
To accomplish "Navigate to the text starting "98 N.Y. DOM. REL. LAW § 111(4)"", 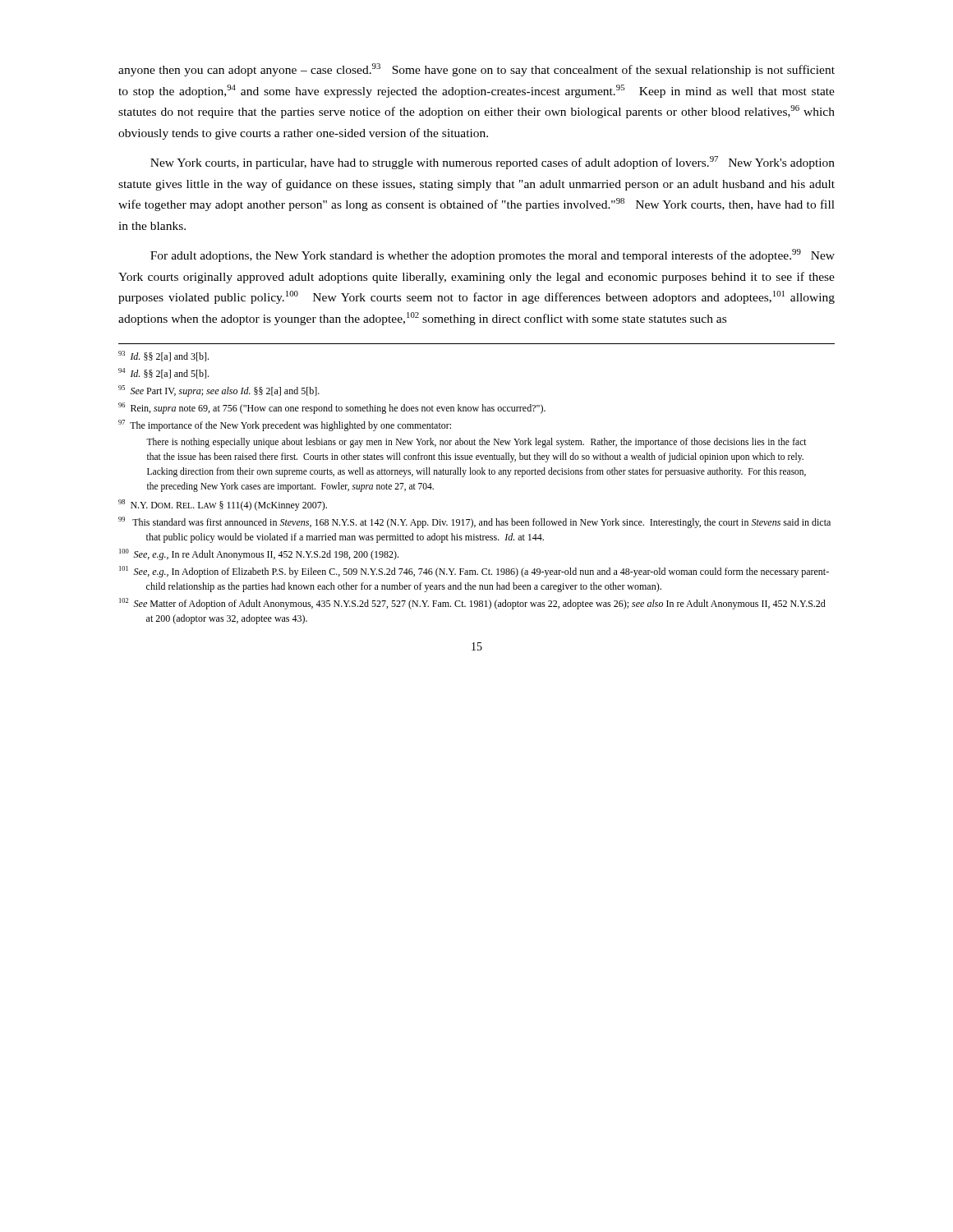I will point(223,505).
